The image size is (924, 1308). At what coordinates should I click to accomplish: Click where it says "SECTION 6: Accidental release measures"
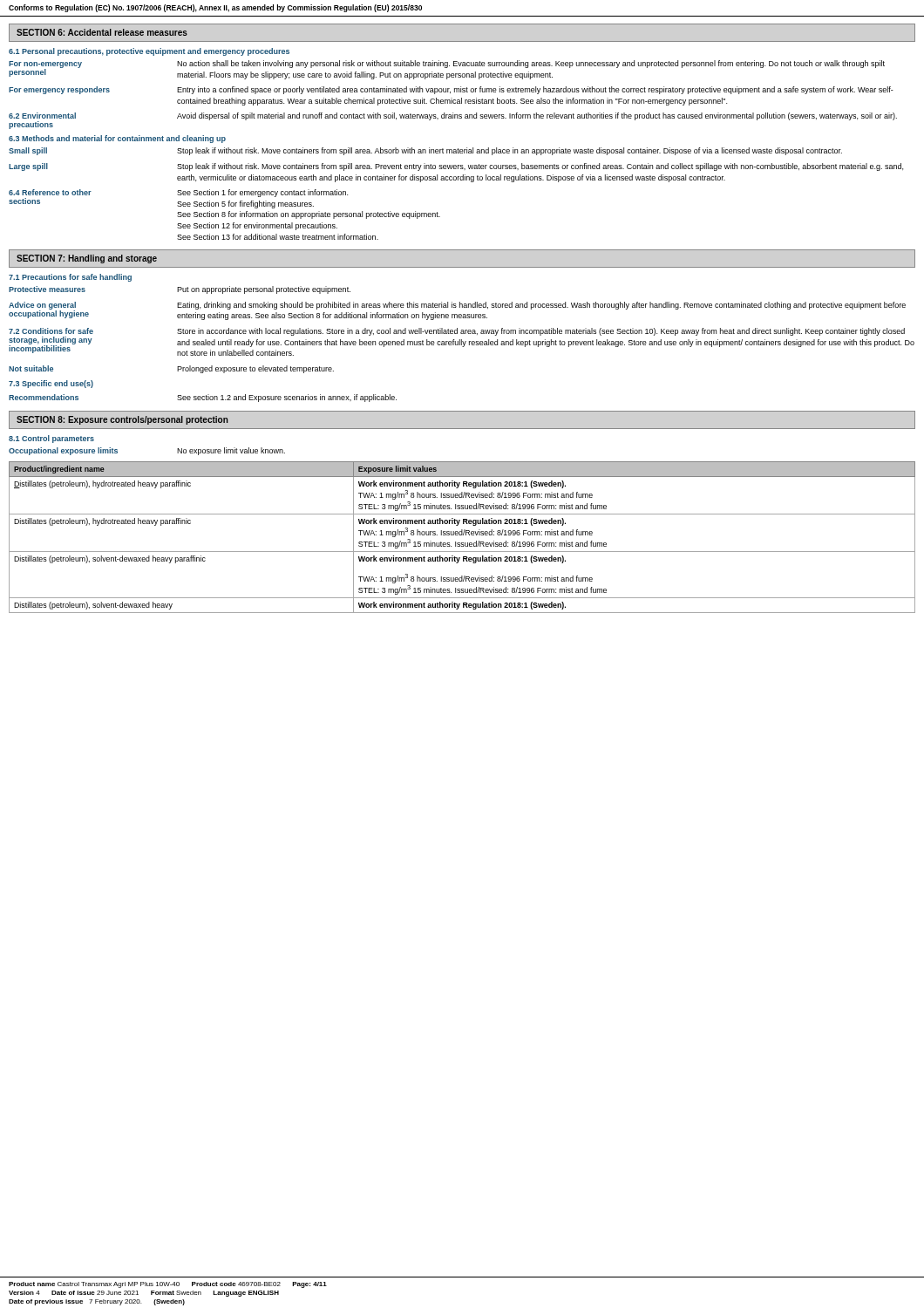(x=102, y=33)
